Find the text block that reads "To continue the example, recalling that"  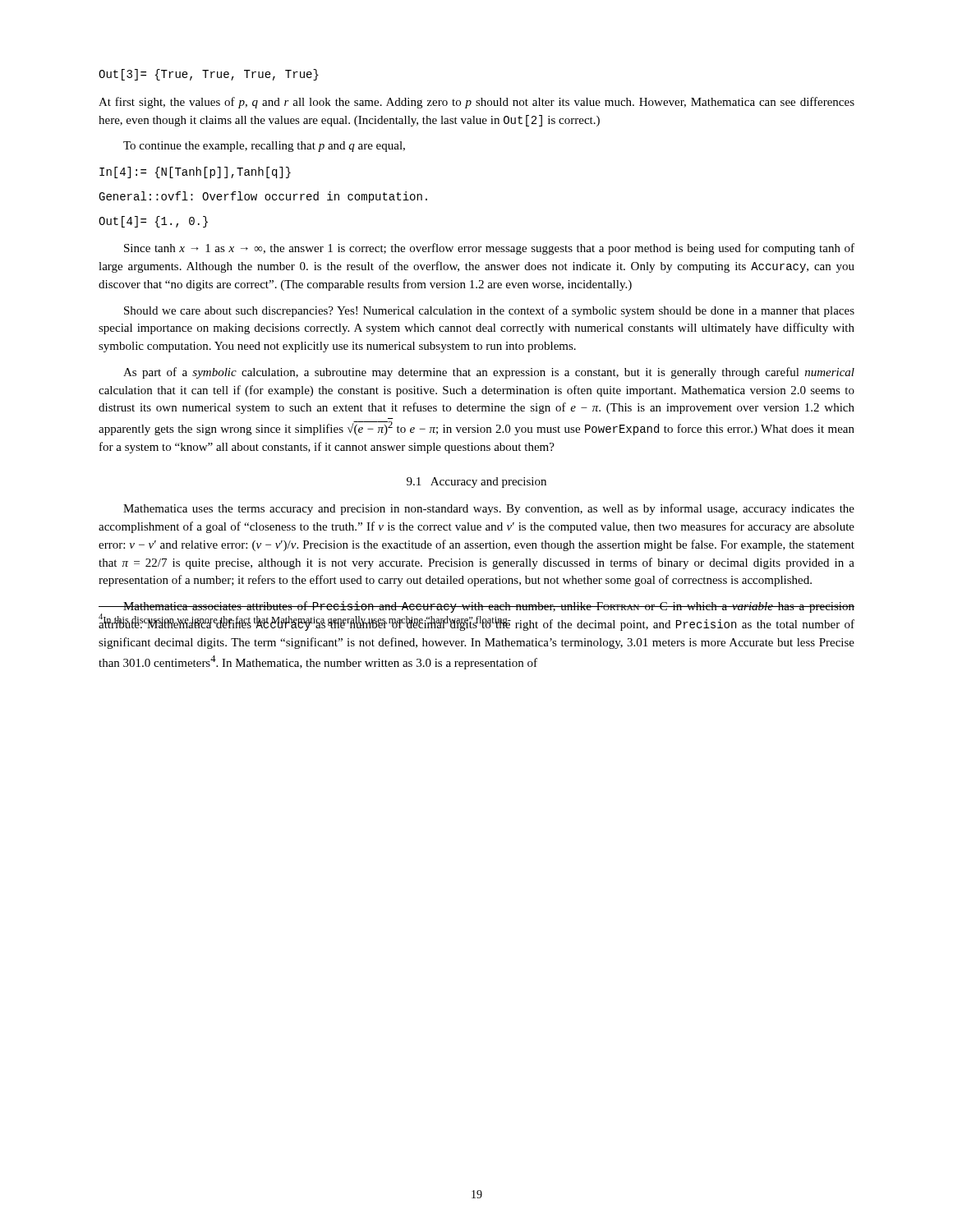click(264, 147)
